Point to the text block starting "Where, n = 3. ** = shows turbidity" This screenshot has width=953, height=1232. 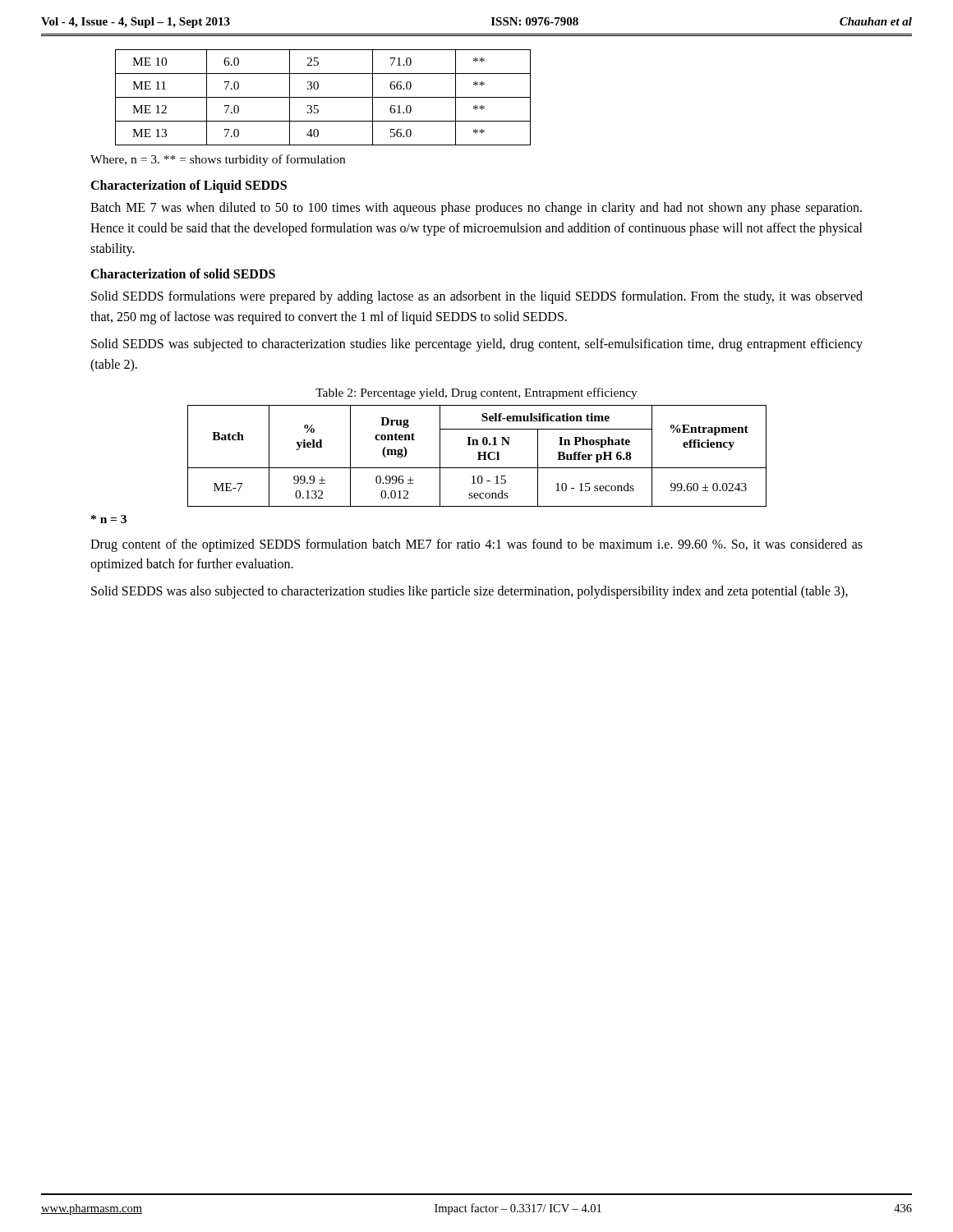218,159
